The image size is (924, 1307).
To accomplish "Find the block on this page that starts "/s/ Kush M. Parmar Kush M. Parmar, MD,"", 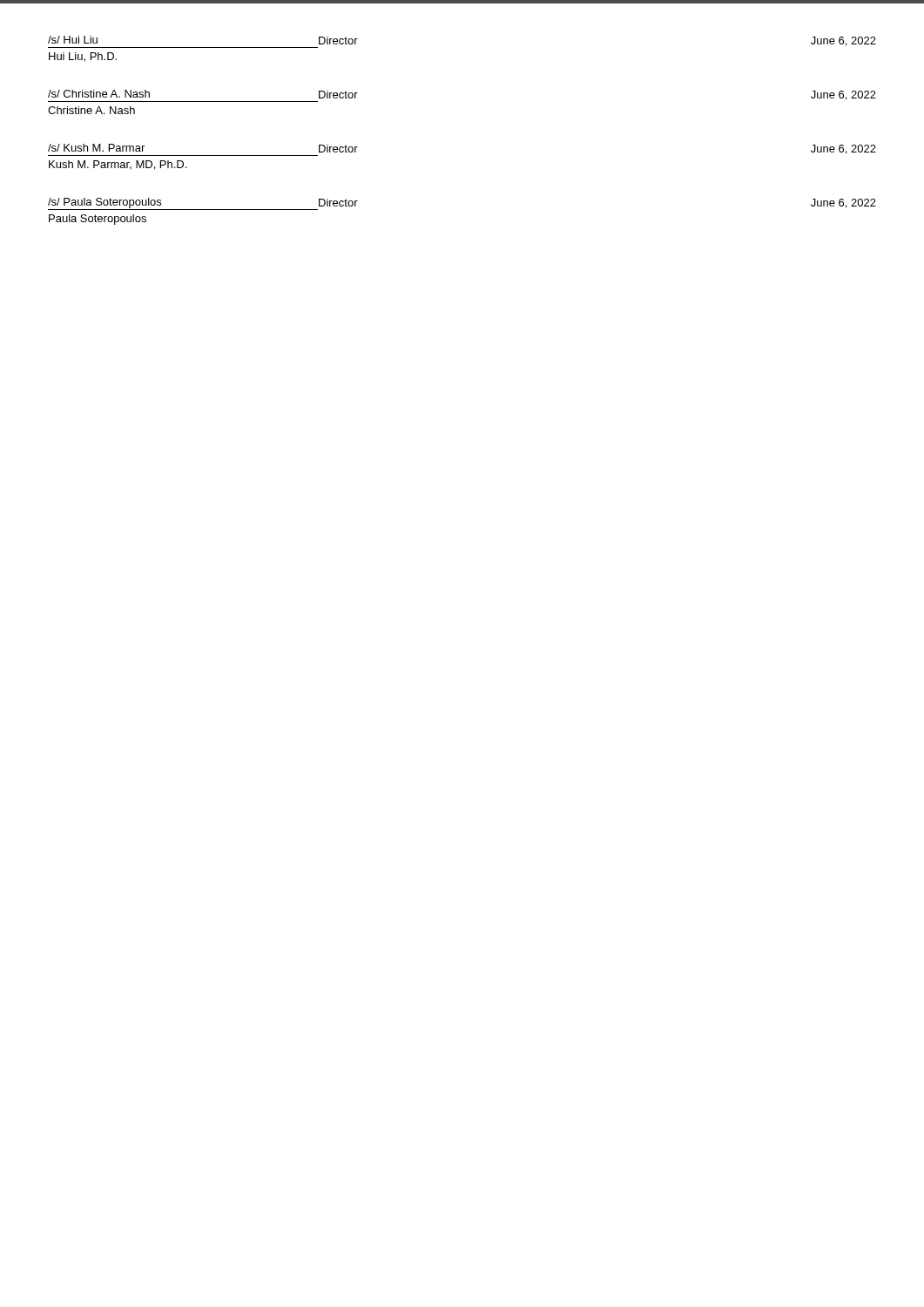I will 182,156.
